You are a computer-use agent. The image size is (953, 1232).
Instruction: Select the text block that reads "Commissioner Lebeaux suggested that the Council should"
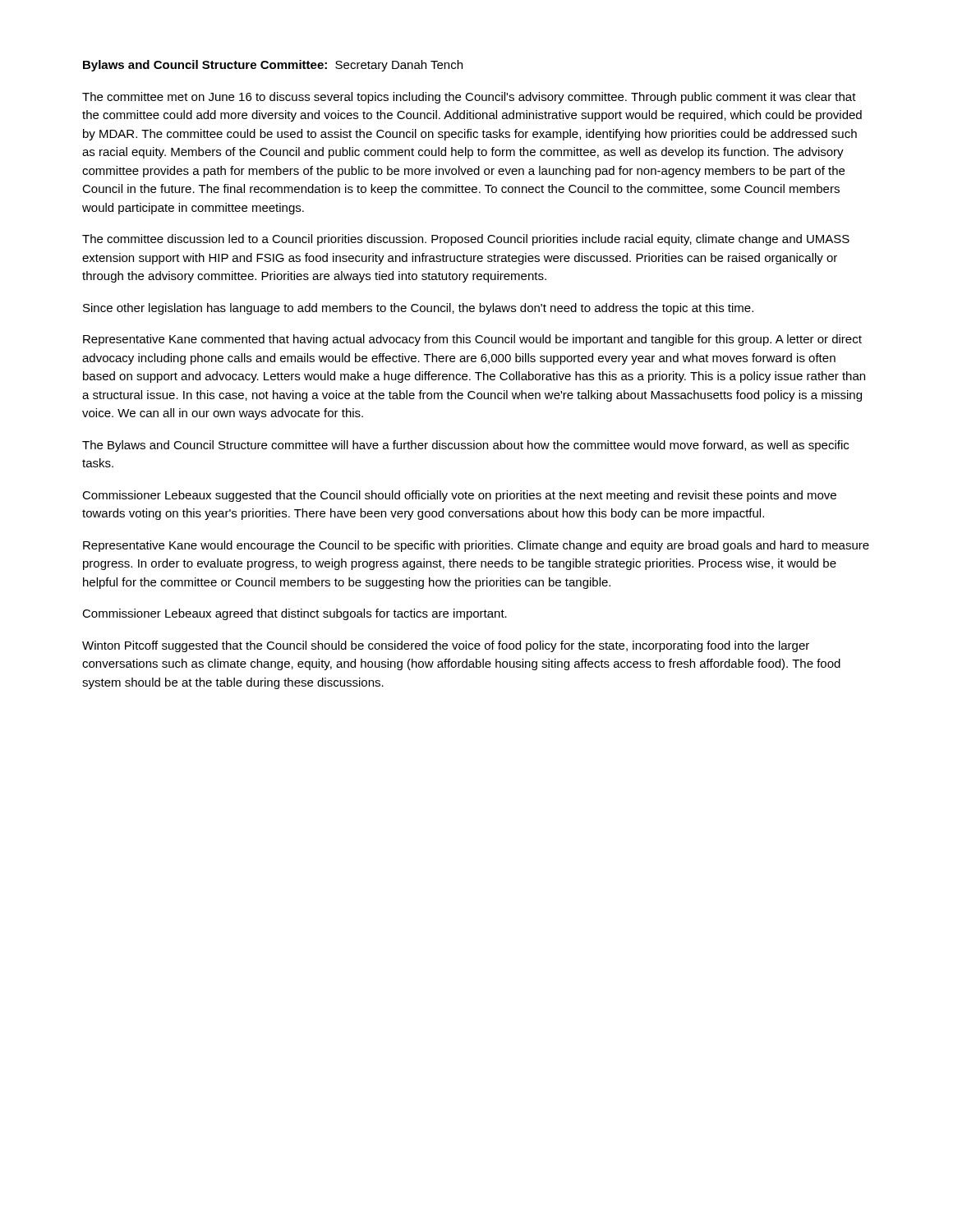pos(459,504)
